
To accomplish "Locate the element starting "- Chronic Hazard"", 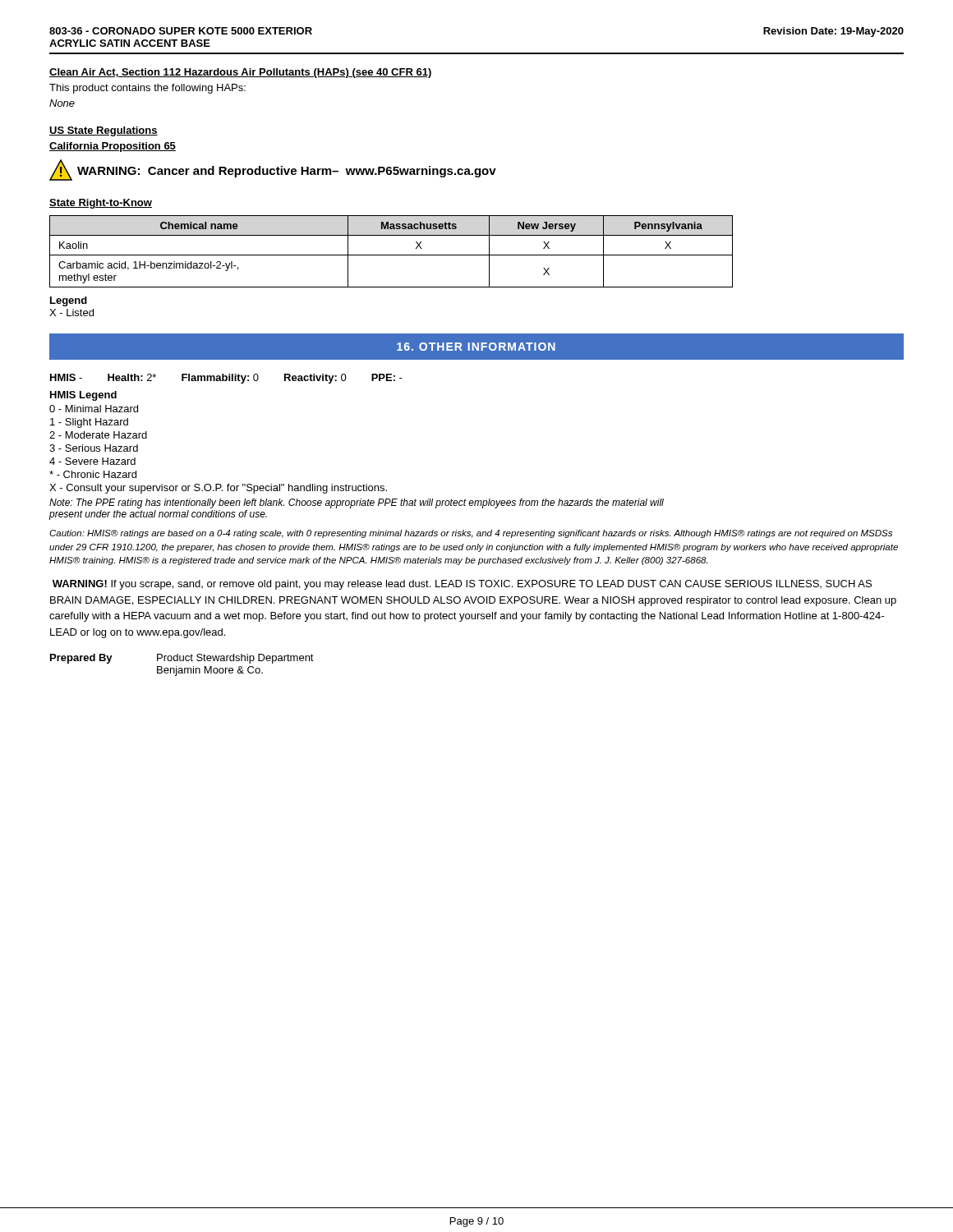I will tap(93, 474).
